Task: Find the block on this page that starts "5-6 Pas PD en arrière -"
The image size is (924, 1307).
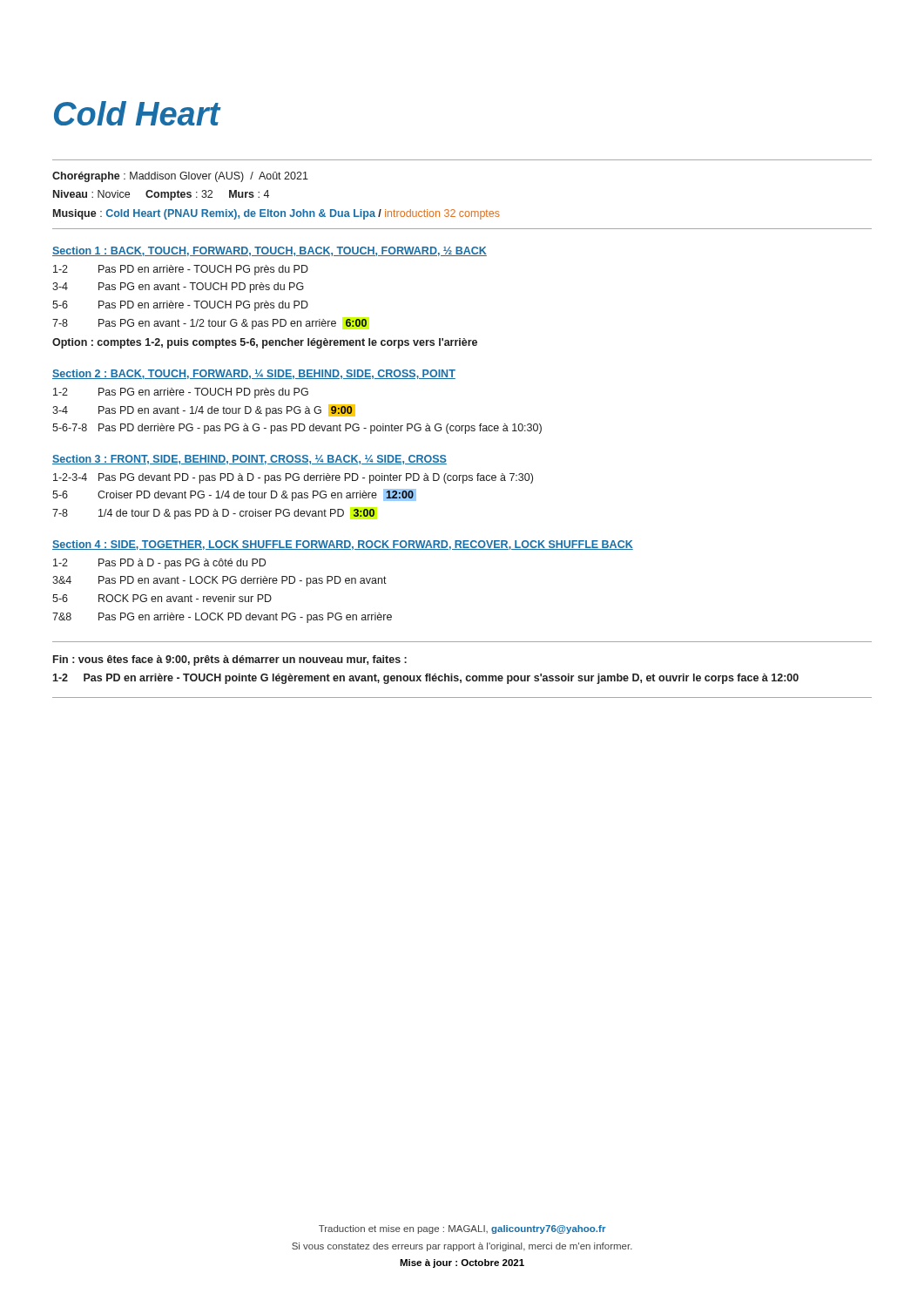Action: tap(180, 306)
